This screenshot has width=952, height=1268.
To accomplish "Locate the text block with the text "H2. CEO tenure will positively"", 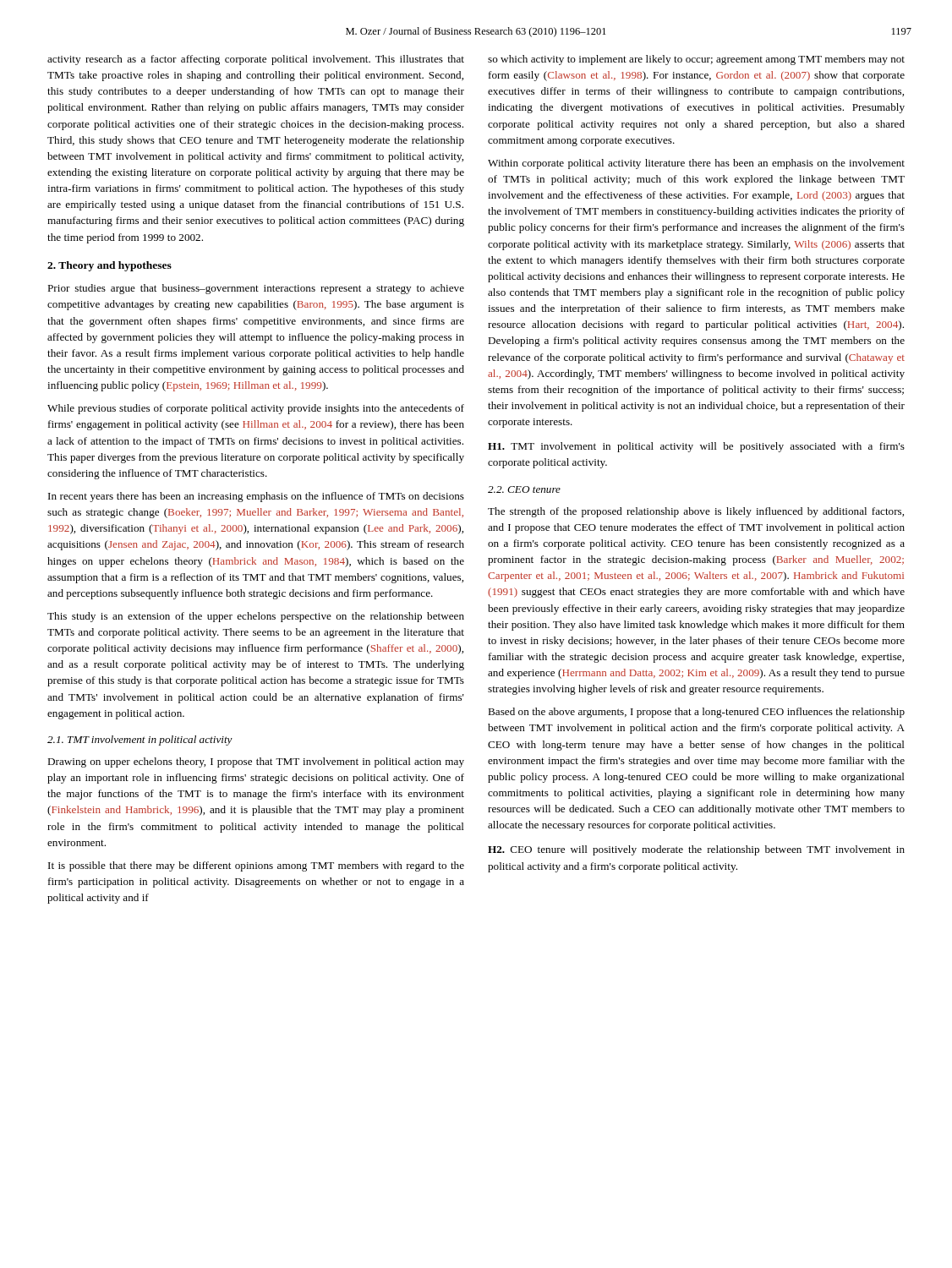I will tap(696, 858).
